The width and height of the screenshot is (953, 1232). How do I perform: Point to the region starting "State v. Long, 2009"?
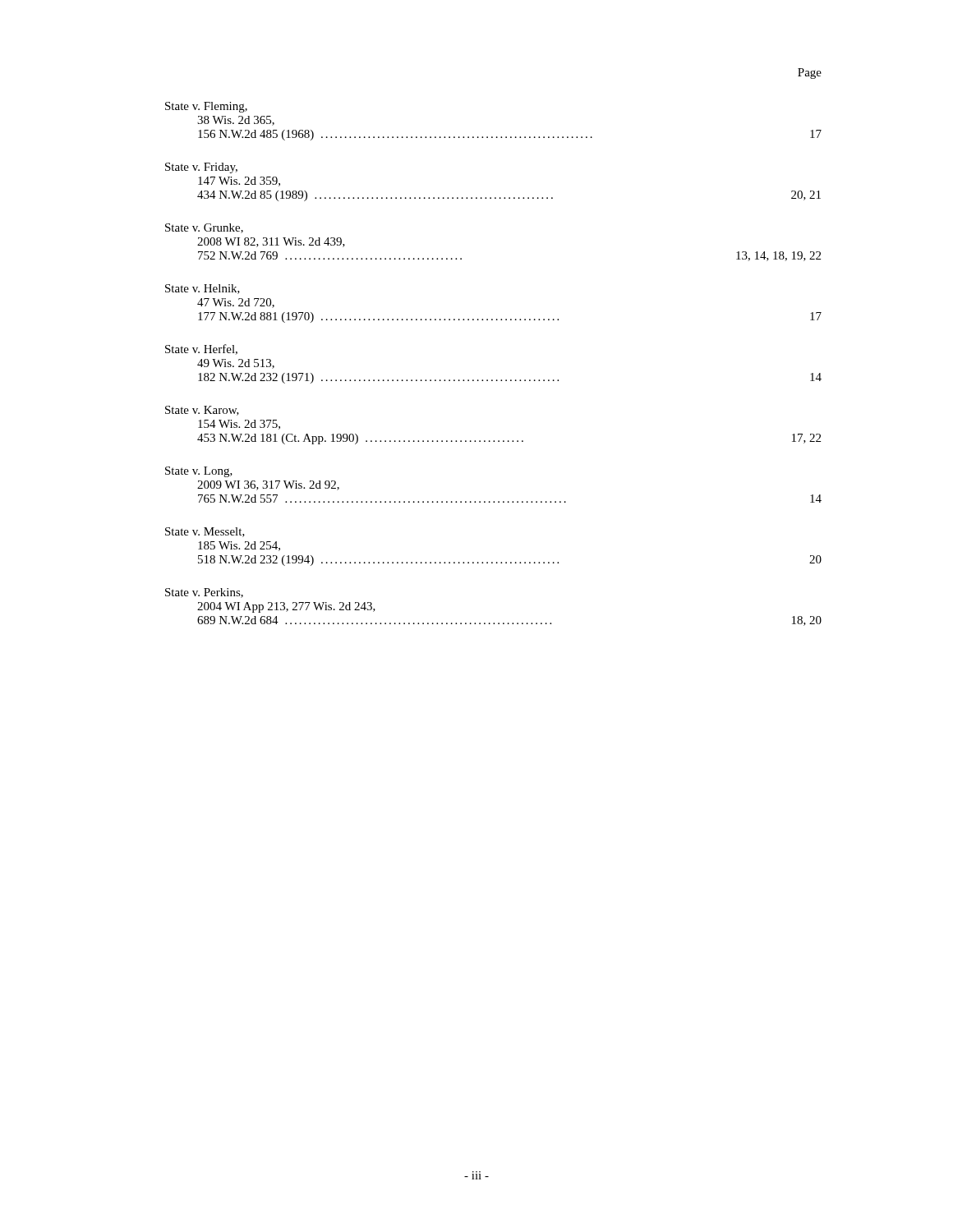pyautogui.click(x=199, y=472)
